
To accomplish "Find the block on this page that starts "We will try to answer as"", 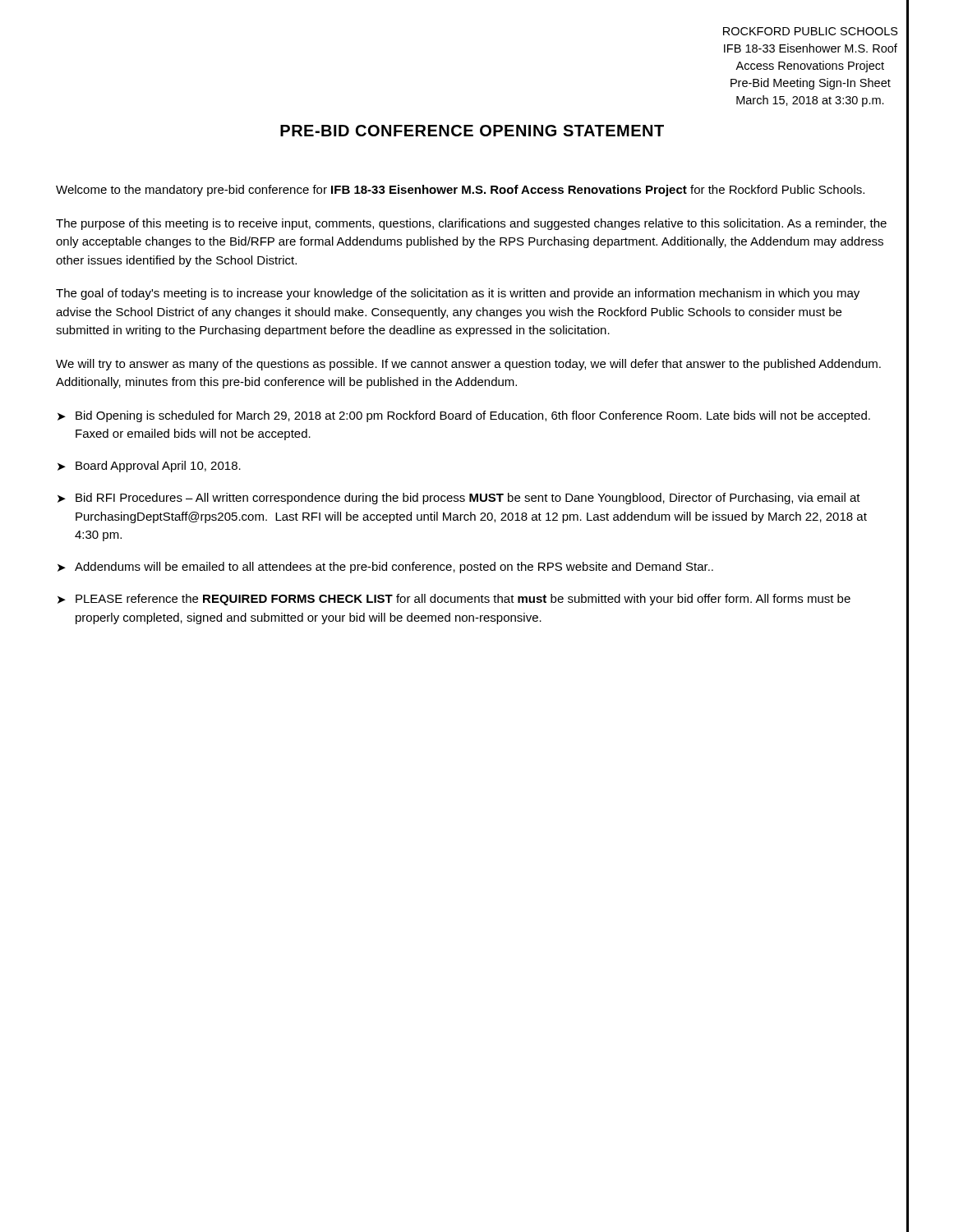I will (x=469, y=372).
